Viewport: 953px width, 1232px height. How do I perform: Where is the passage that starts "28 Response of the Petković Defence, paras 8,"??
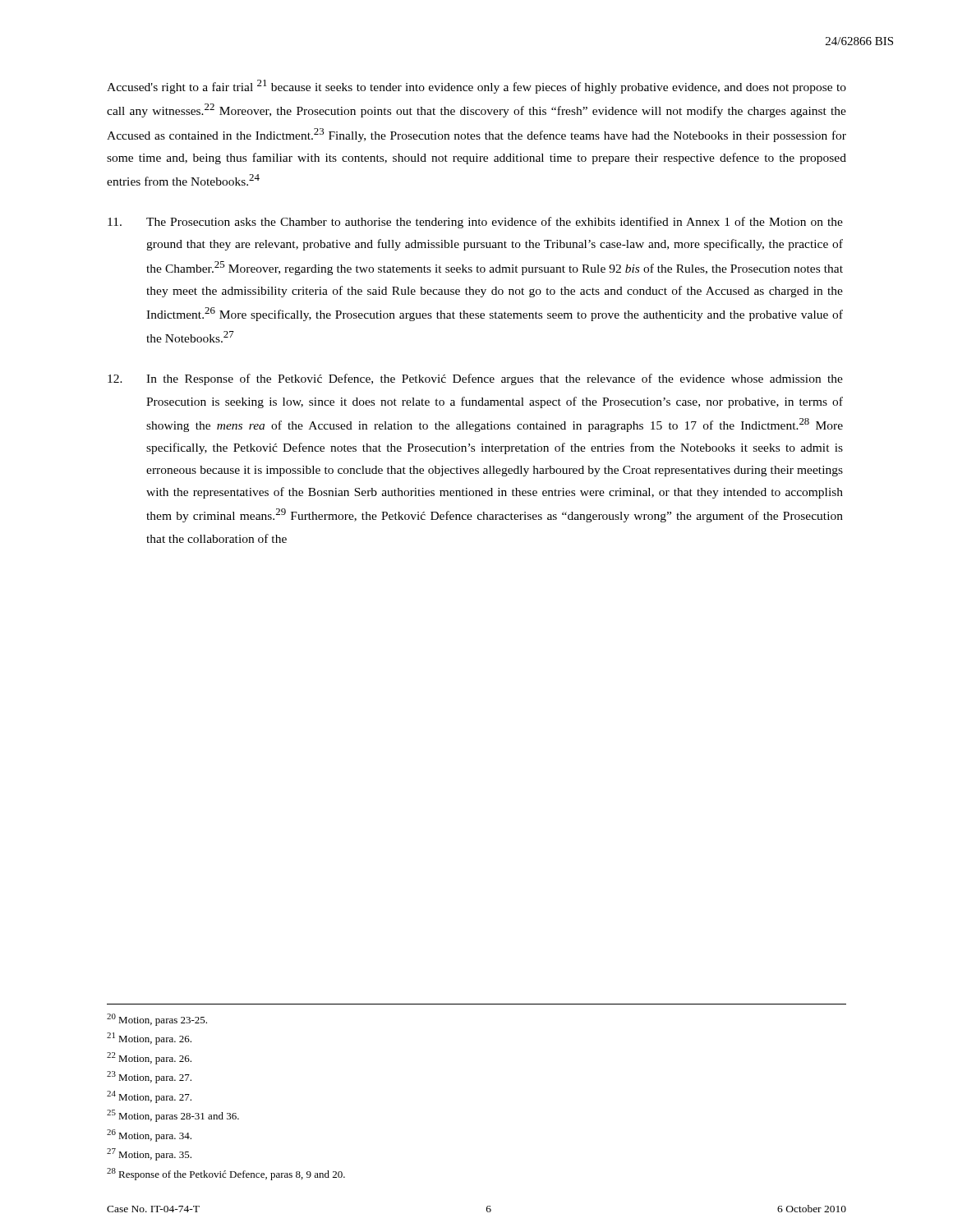(x=226, y=1173)
